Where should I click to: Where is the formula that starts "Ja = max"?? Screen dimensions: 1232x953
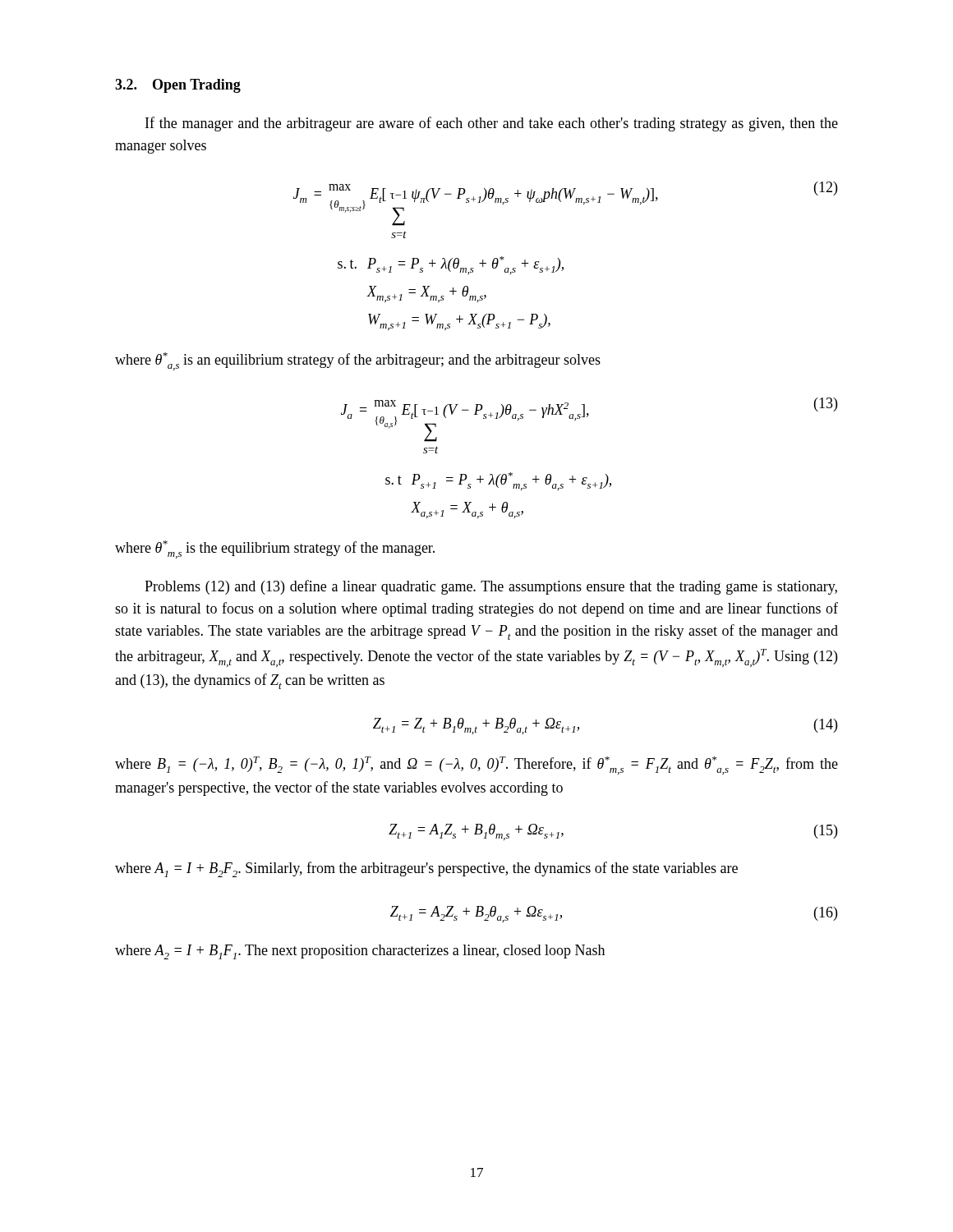[x=430, y=423]
